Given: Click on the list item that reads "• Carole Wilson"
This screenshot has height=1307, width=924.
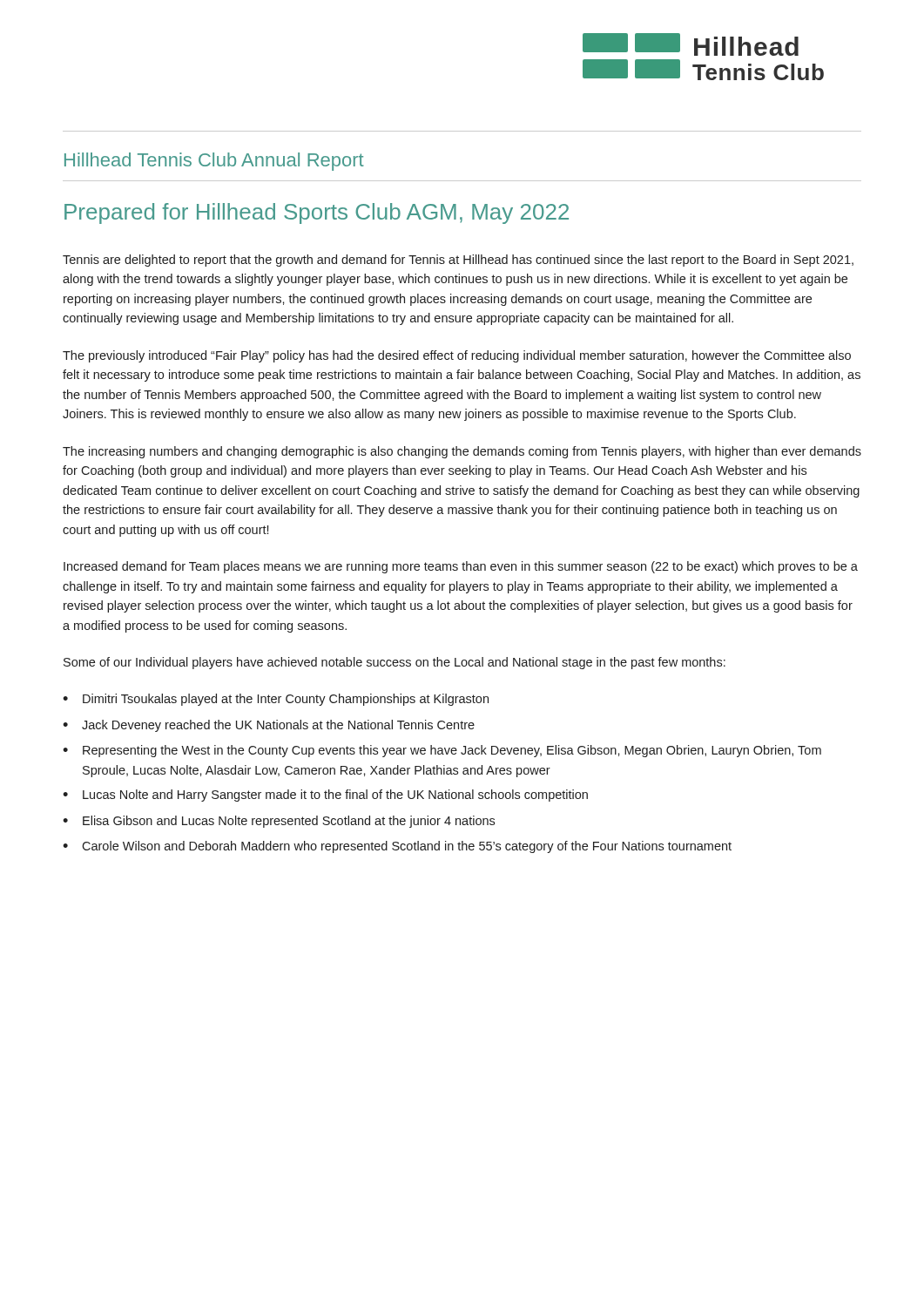Looking at the screenshot, I should (397, 847).
